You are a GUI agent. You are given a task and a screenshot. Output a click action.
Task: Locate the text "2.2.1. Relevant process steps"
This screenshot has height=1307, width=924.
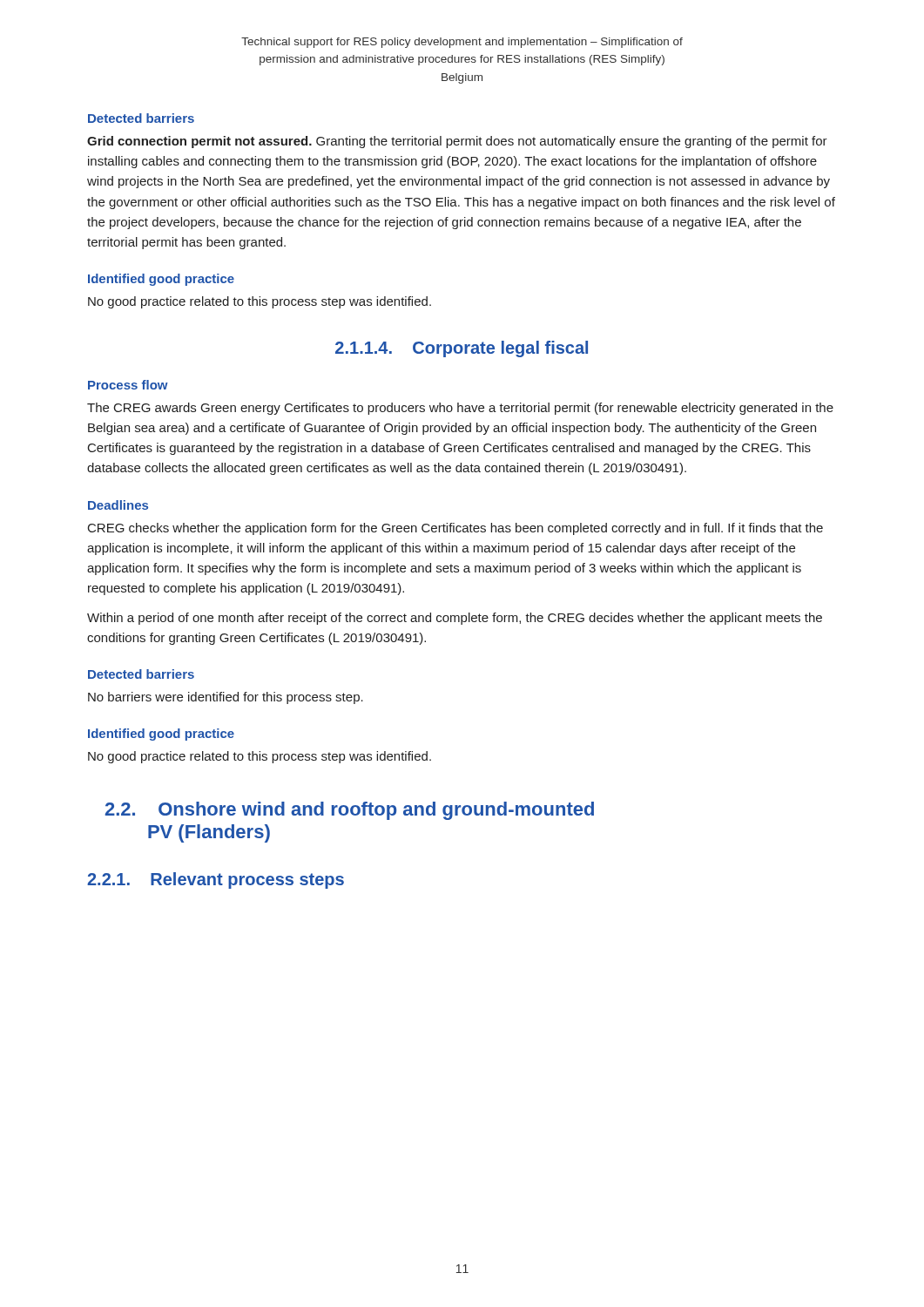[216, 879]
